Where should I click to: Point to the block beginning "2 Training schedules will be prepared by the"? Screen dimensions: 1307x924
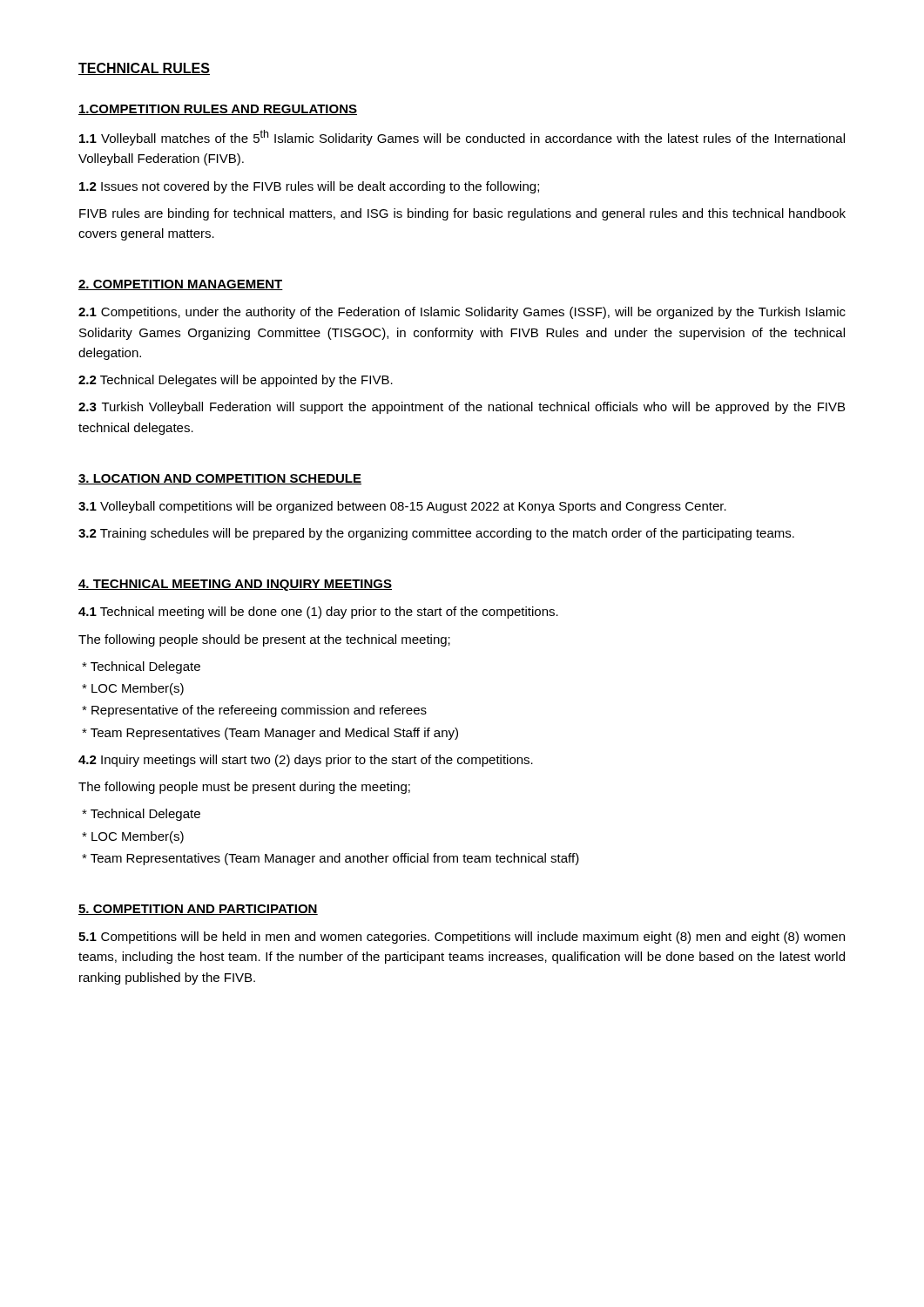[x=437, y=533]
